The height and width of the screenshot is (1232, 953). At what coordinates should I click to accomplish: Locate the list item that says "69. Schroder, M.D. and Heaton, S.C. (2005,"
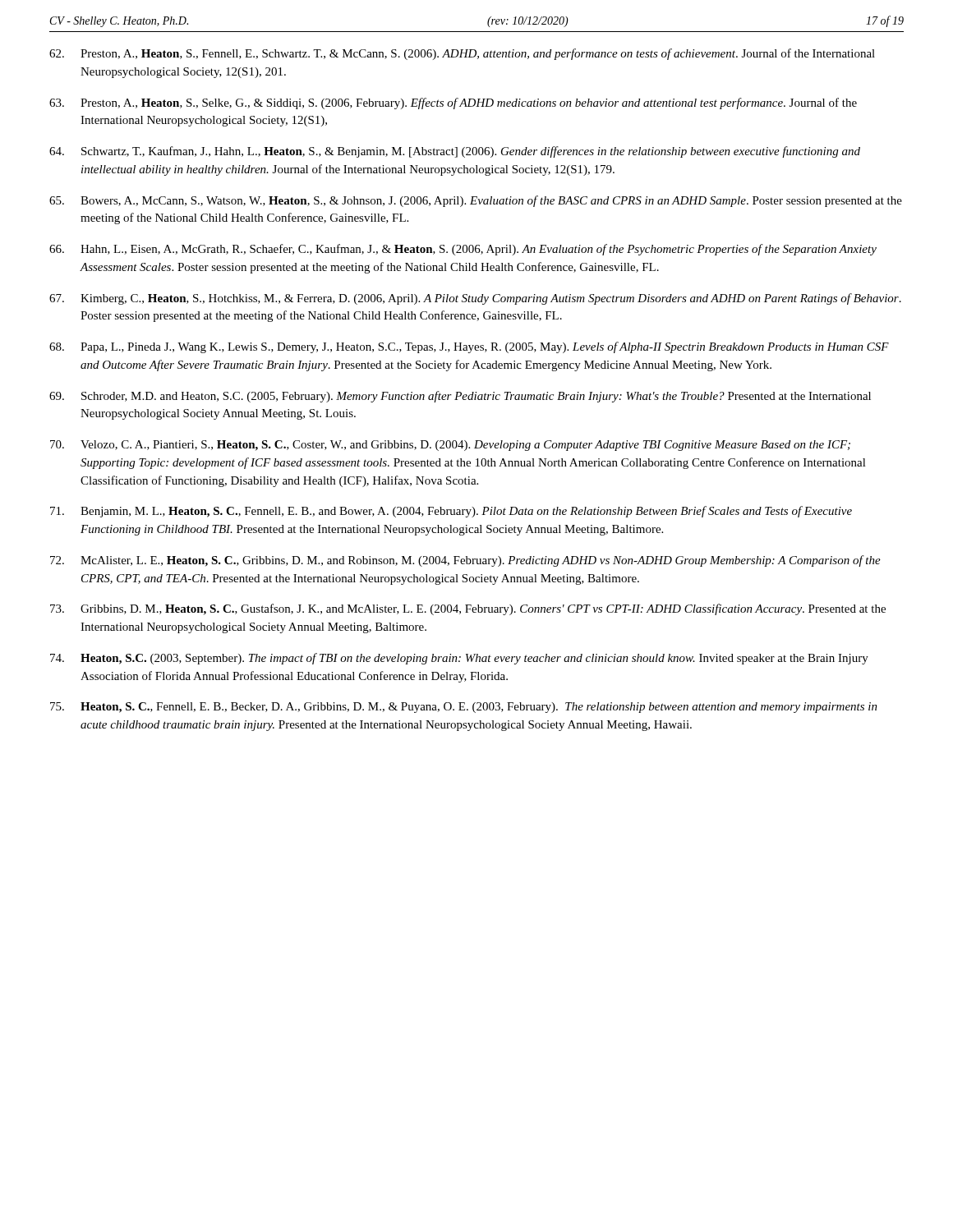(x=476, y=405)
